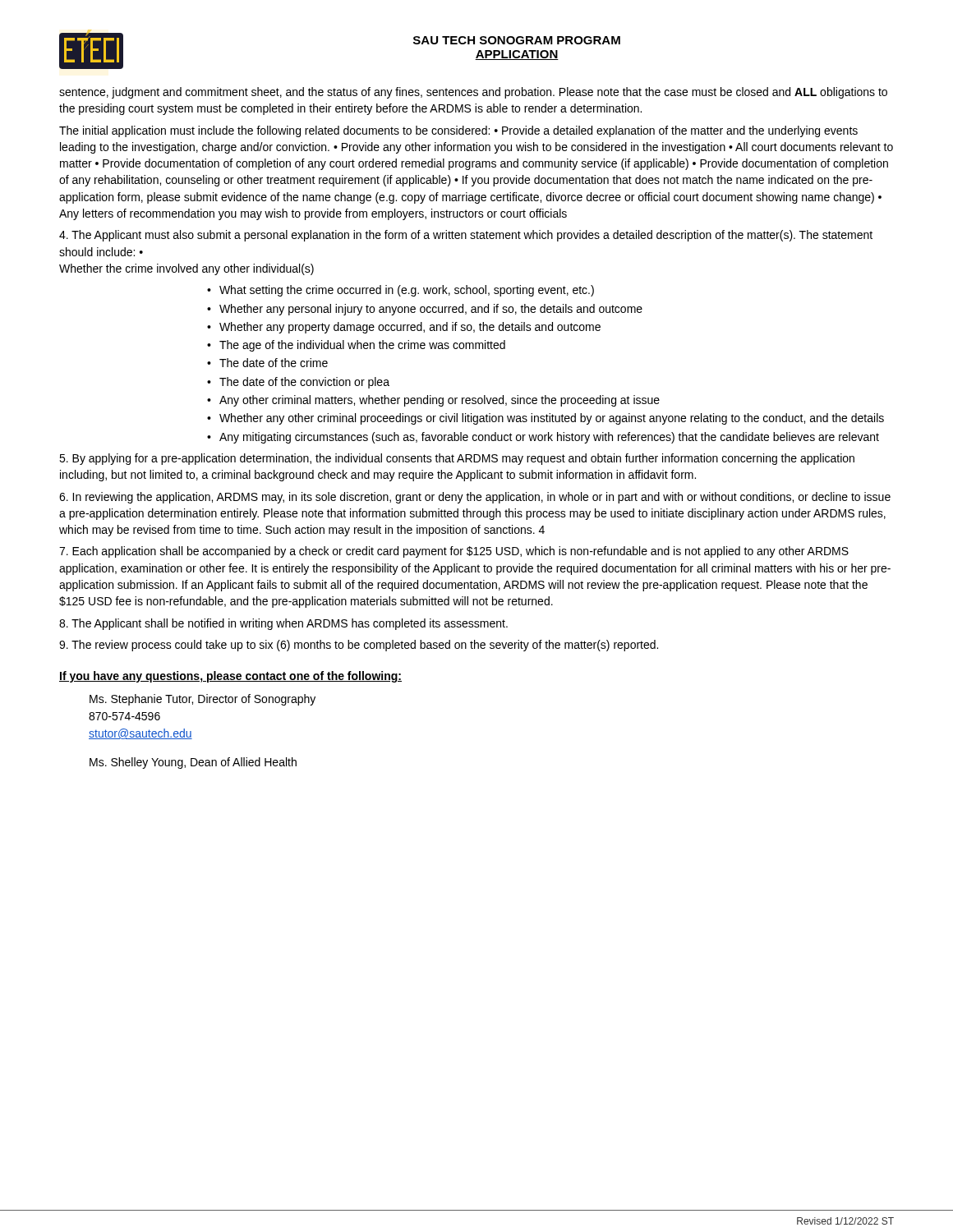
Task: Find the text block that reads "The Applicant must also"
Action: pyautogui.click(x=466, y=236)
